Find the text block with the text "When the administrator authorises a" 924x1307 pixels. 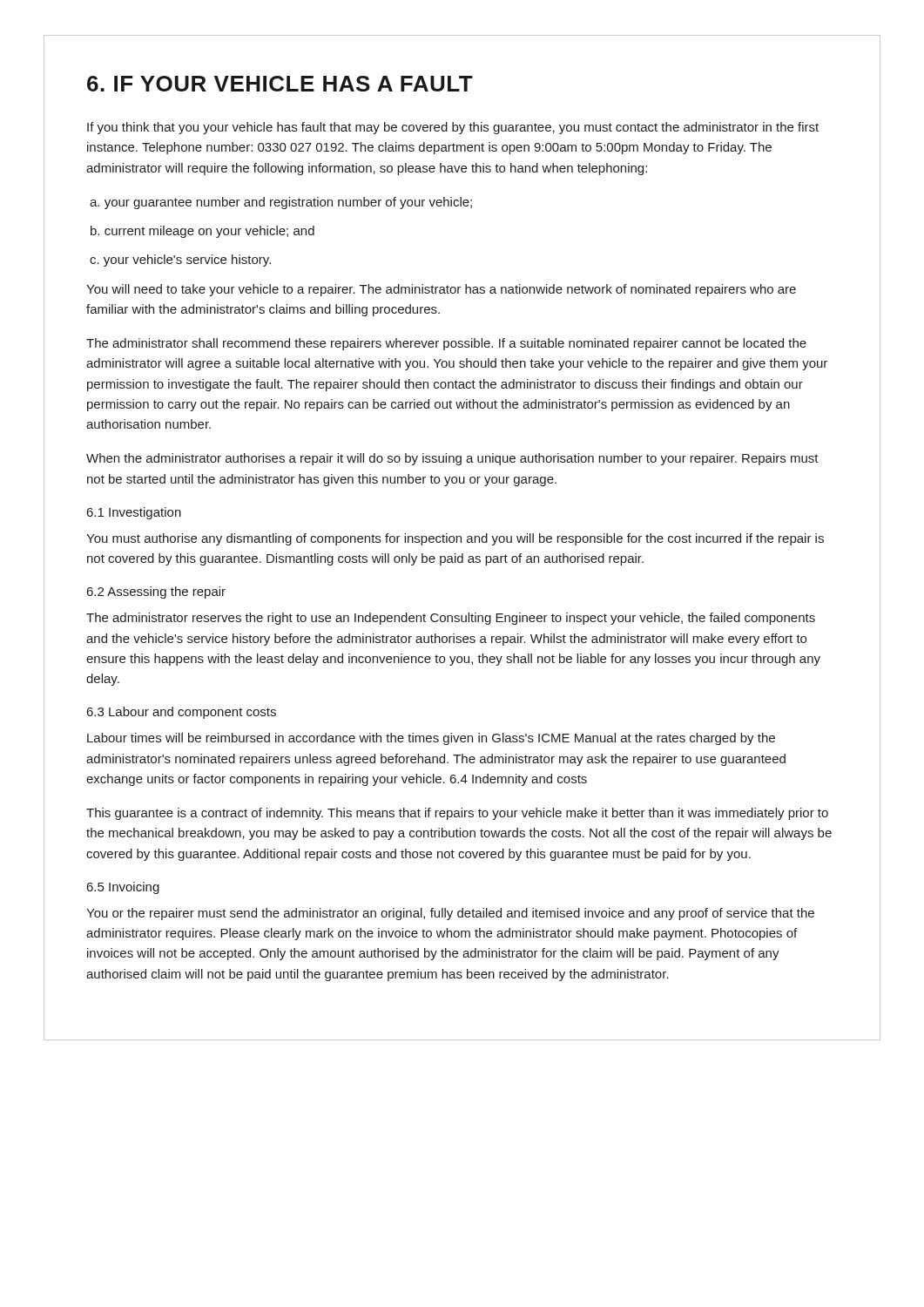(x=452, y=468)
